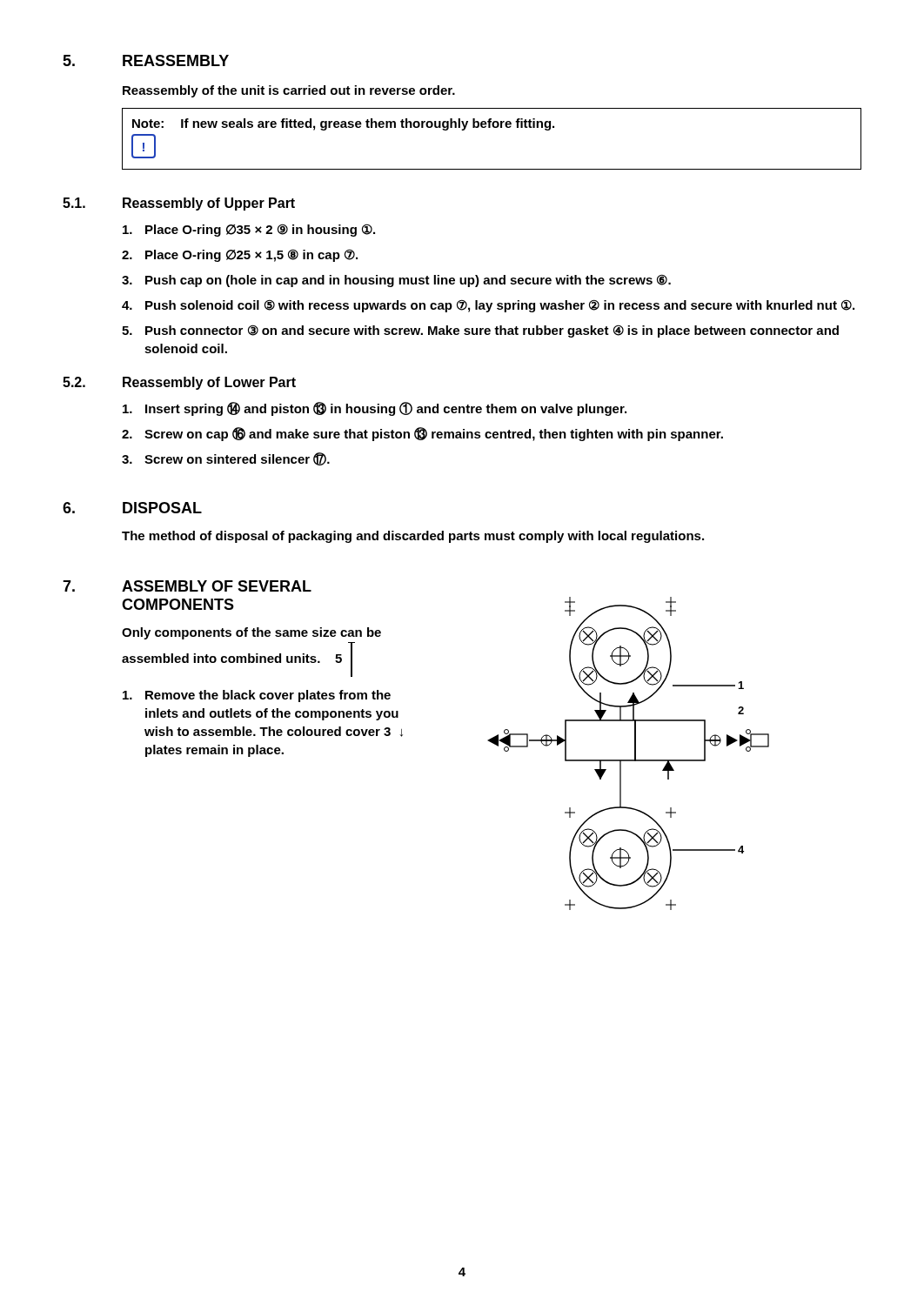Image resolution: width=924 pixels, height=1305 pixels.
Task: Find the list item containing "2. Place O-ring ∅25"
Action: pyautogui.click(x=240, y=255)
